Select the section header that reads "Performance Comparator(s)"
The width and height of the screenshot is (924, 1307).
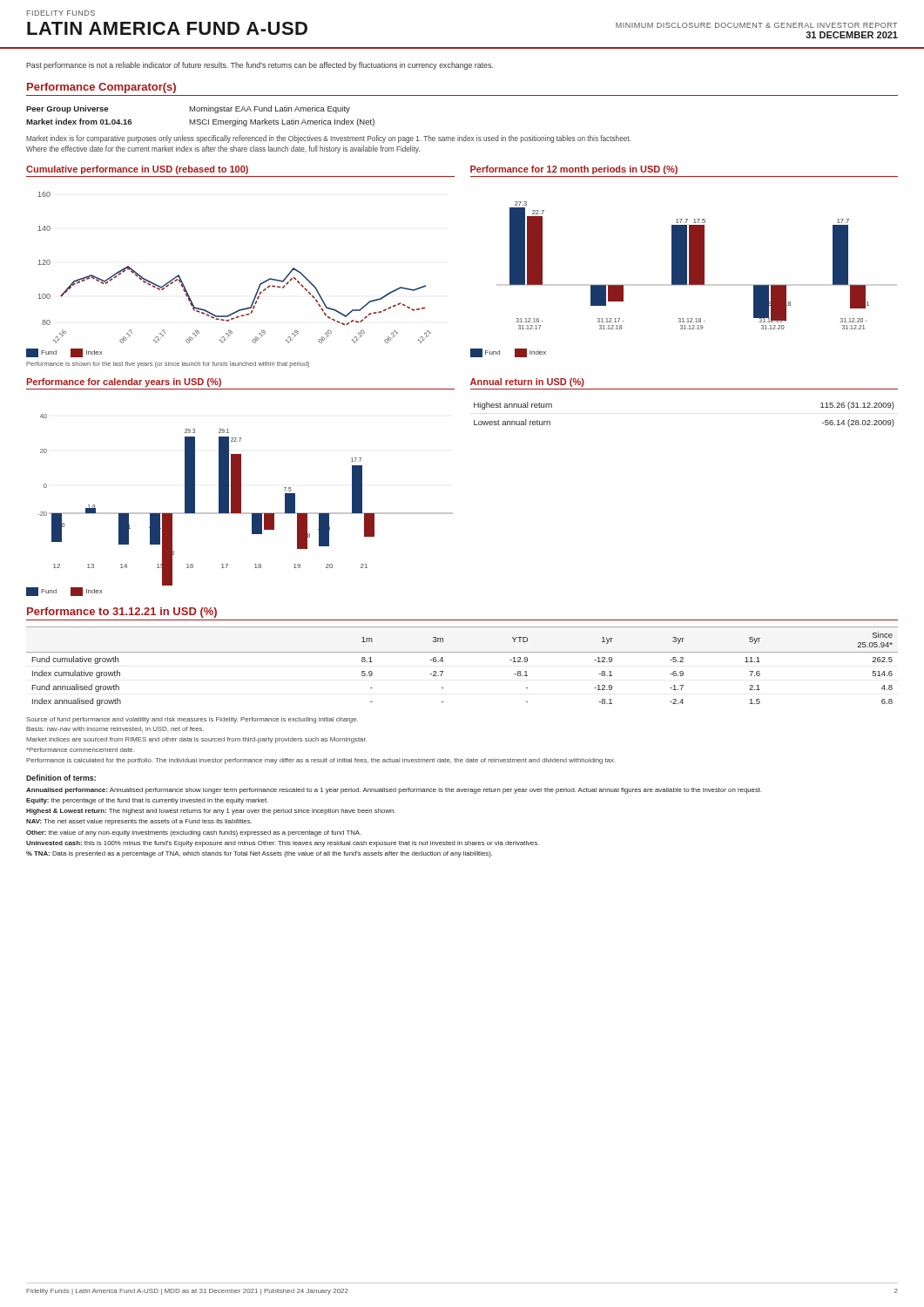click(x=101, y=87)
